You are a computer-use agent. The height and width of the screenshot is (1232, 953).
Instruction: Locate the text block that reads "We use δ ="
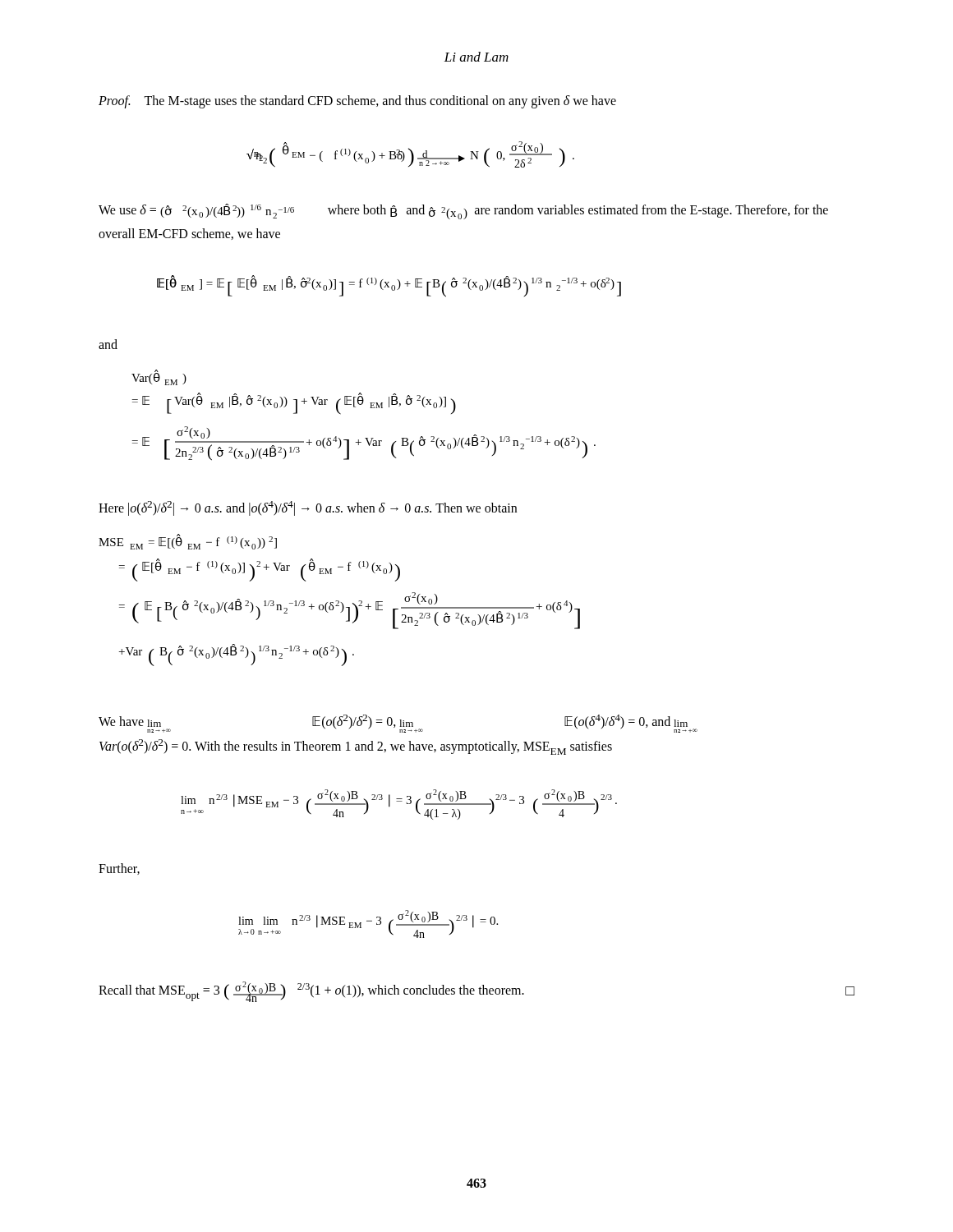coord(463,220)
